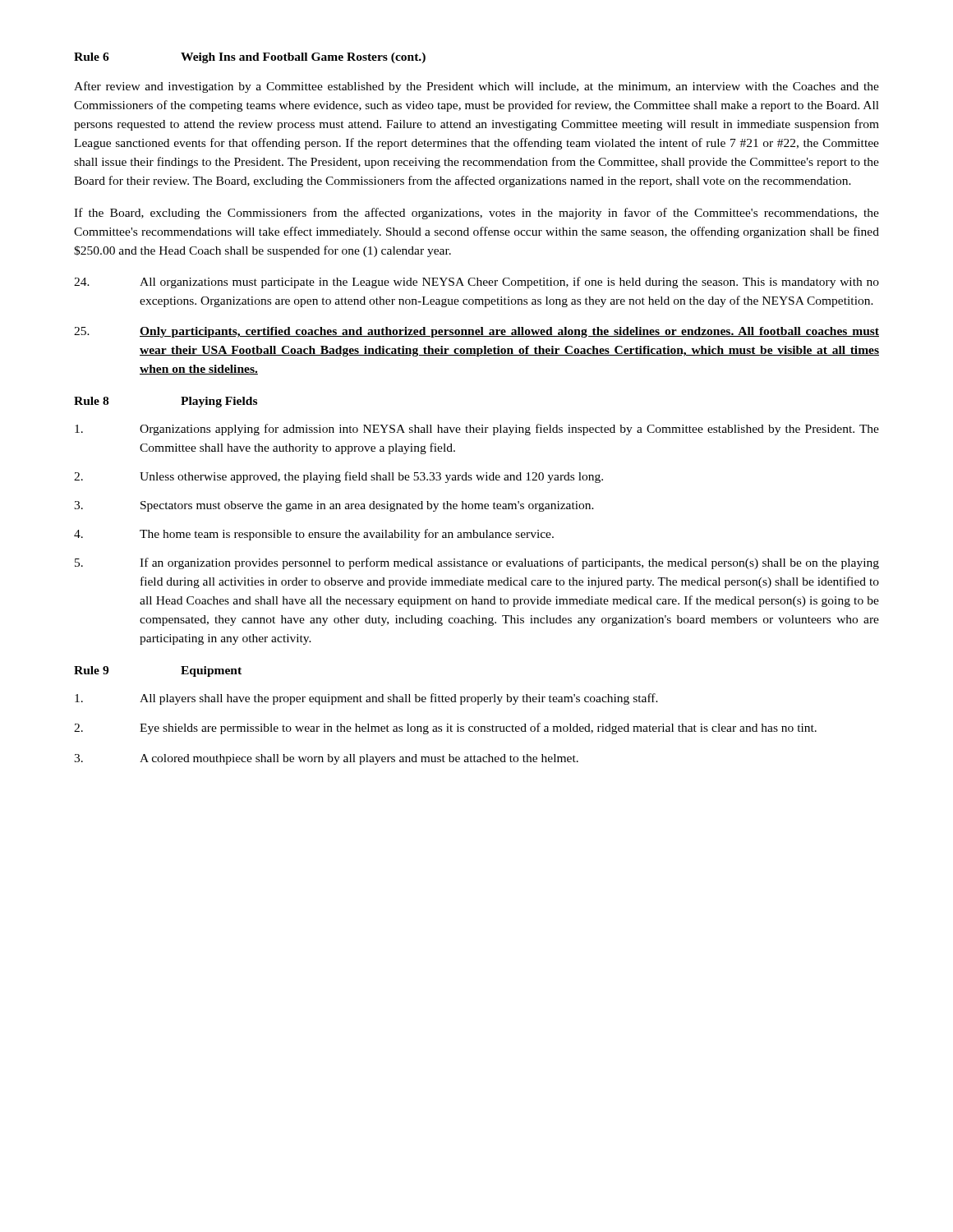Point to the block beginning "24. All organizations must participate in"
Viewport: 953px width, 1232px height.
476,292
